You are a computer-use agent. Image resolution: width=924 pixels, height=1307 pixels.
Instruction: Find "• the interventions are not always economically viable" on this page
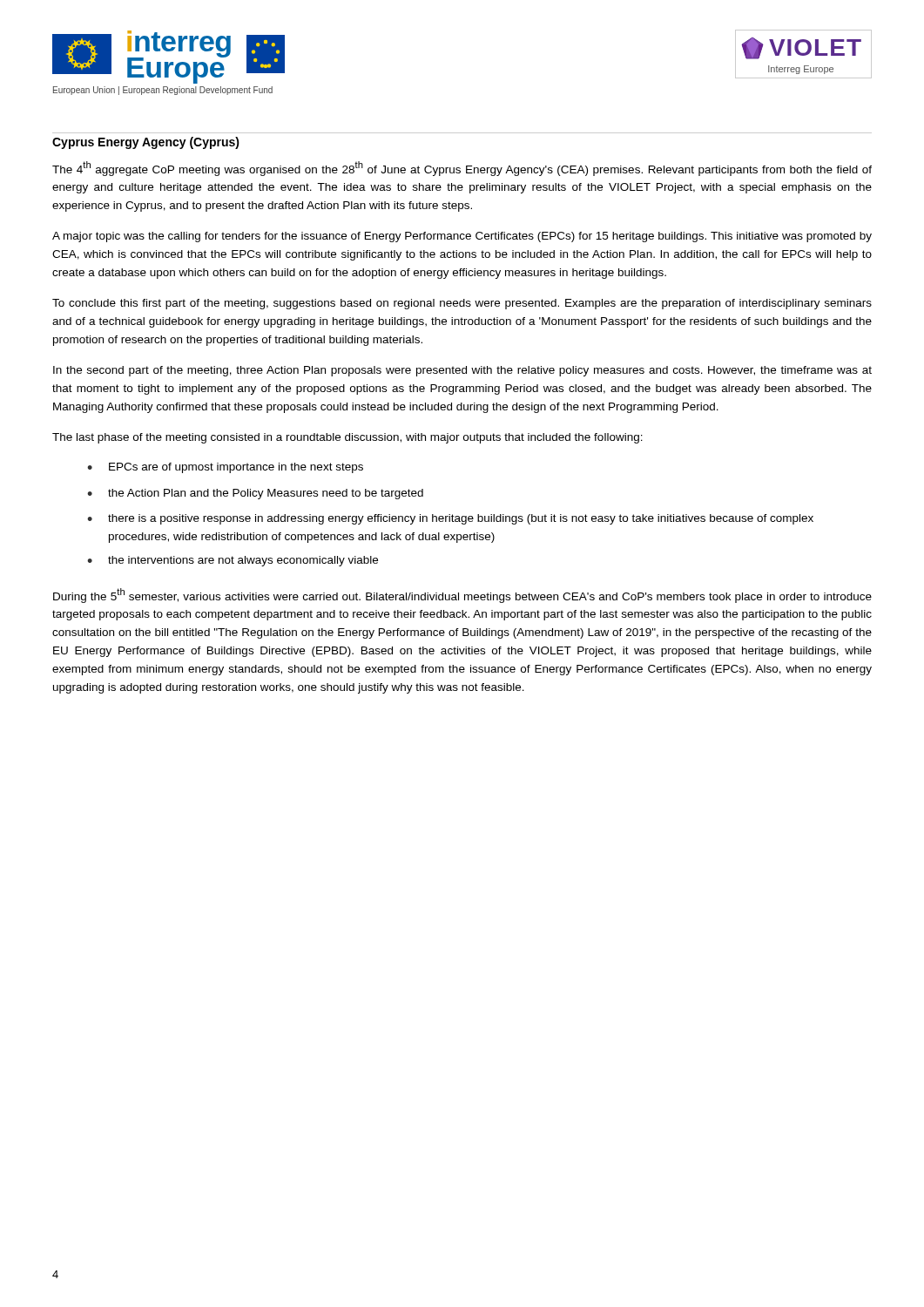233,562
